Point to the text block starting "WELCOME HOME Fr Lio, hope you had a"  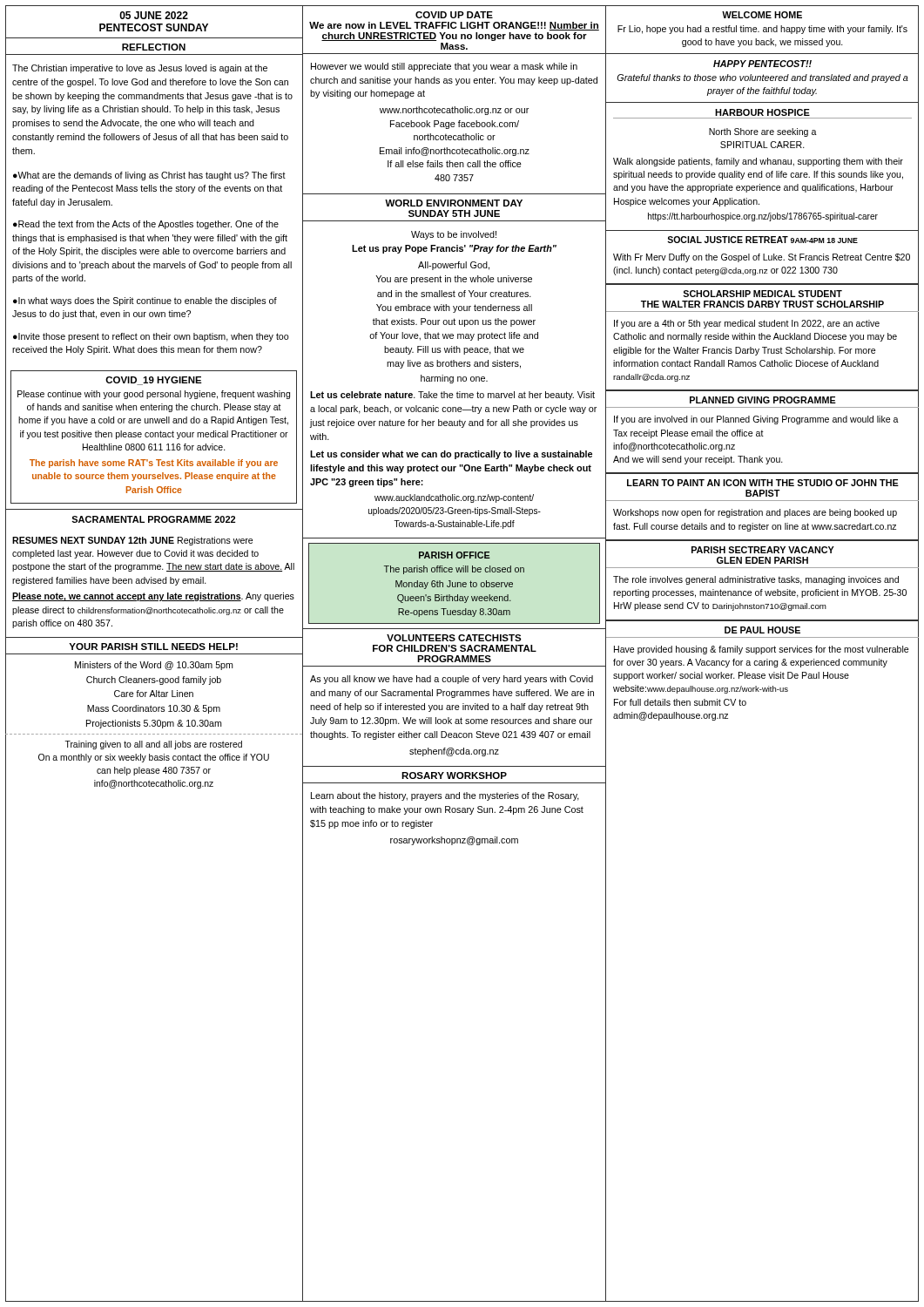[762, 28]
